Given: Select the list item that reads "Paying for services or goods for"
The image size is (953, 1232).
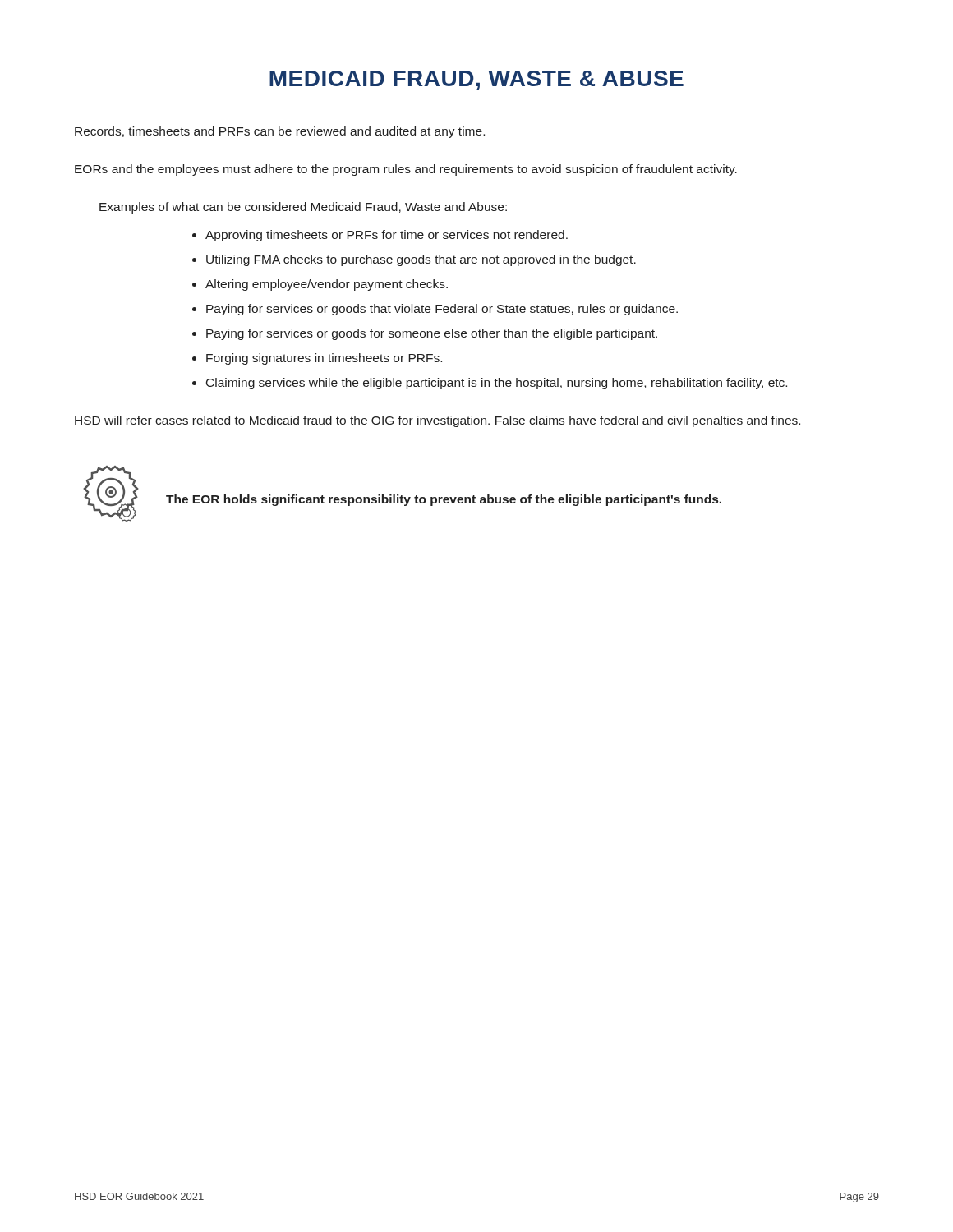Looking at the screenshot, I should [x=432, y=333].
